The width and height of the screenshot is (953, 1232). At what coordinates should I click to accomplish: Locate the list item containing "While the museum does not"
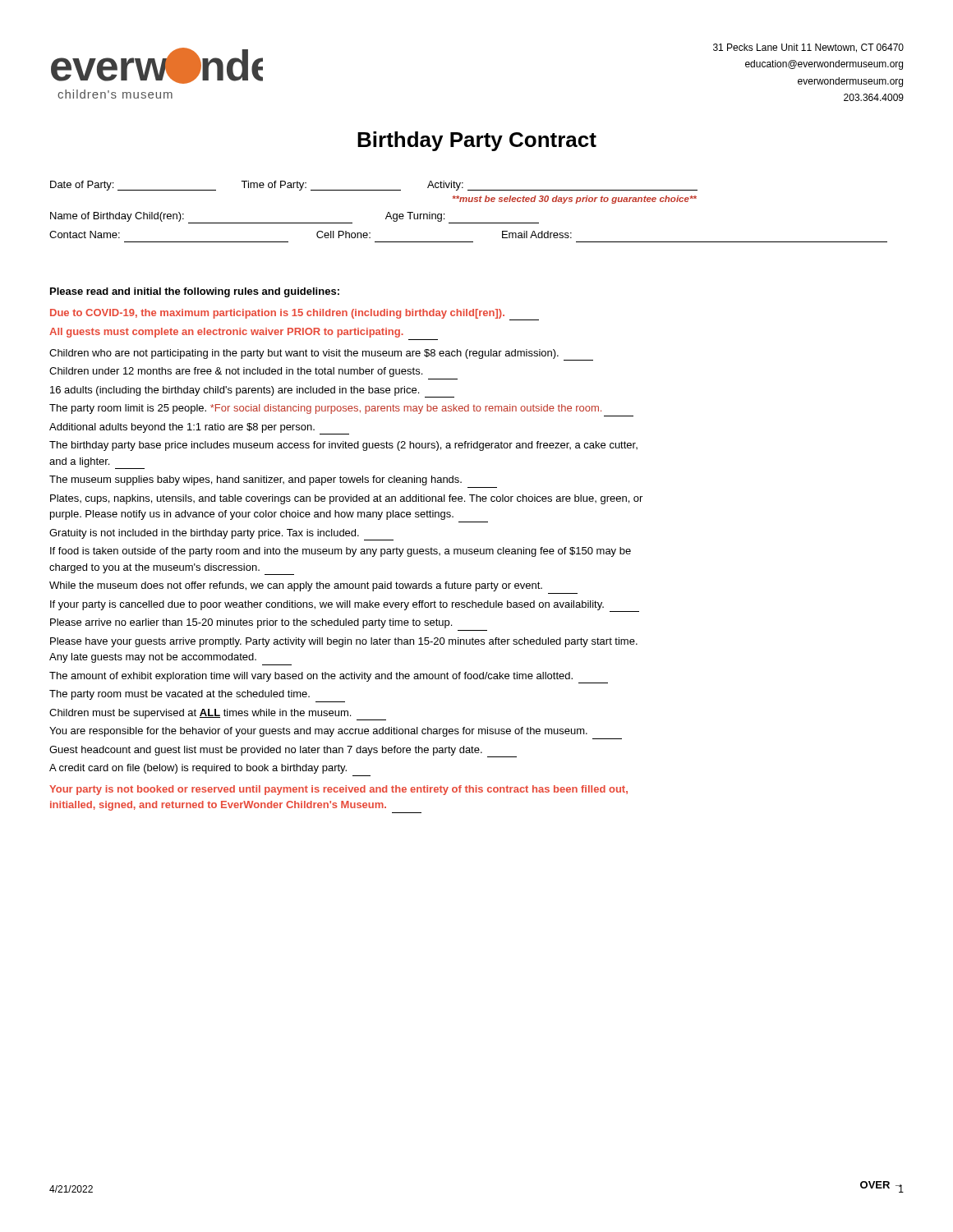click(313, 586)
